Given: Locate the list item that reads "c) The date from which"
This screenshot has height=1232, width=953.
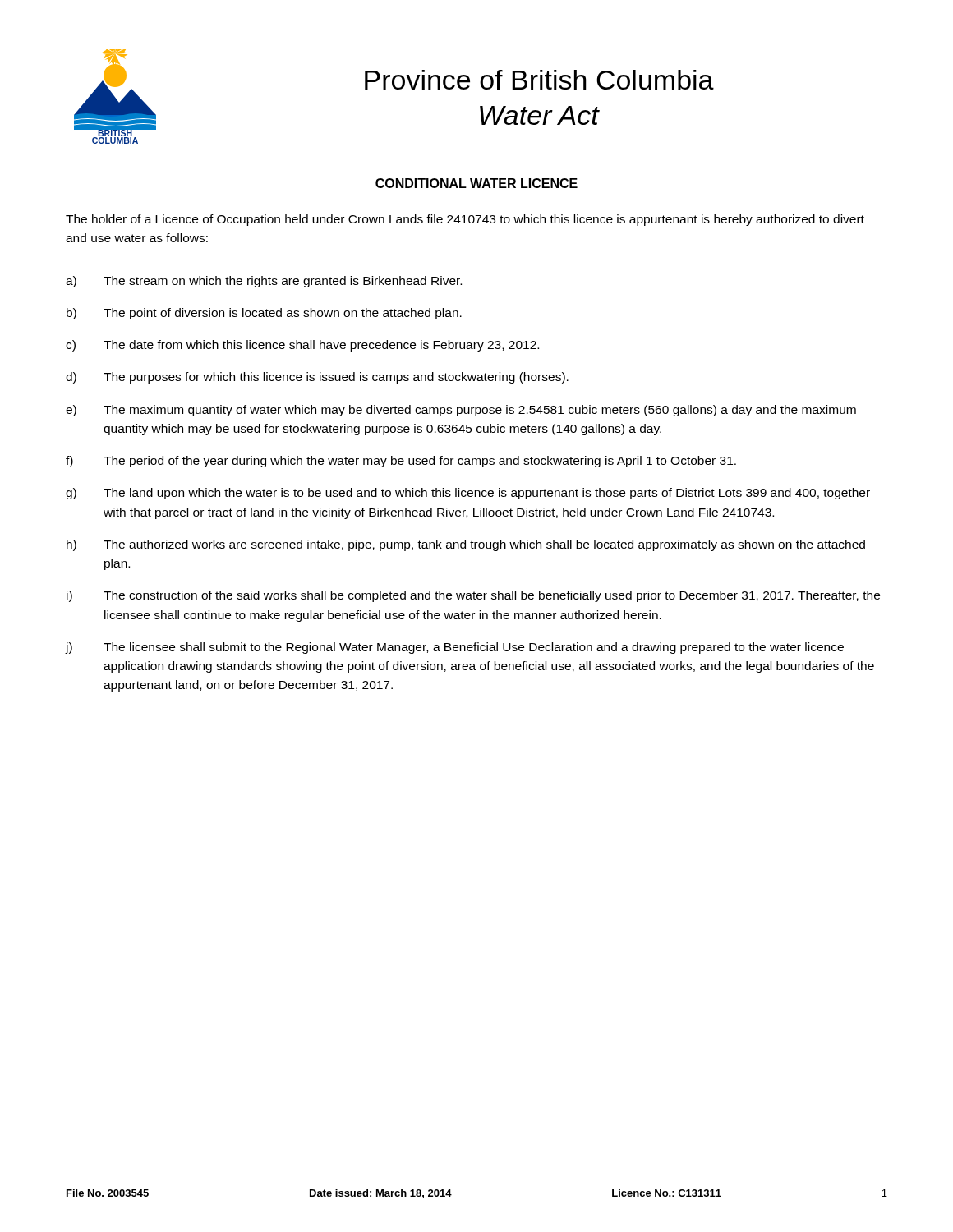Looking at the screenshot, I should point(476,345).
